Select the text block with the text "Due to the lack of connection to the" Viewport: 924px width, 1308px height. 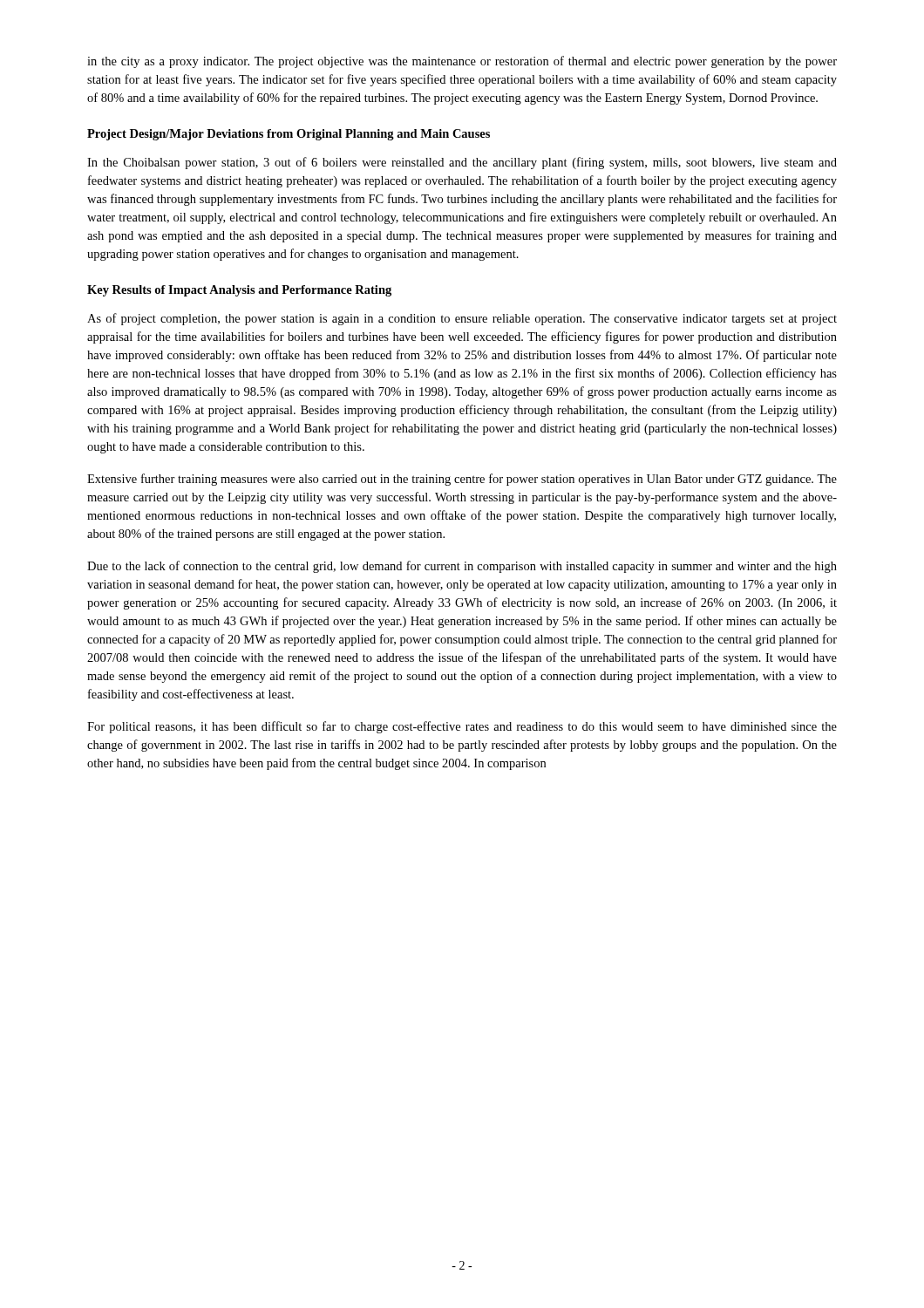462,631
